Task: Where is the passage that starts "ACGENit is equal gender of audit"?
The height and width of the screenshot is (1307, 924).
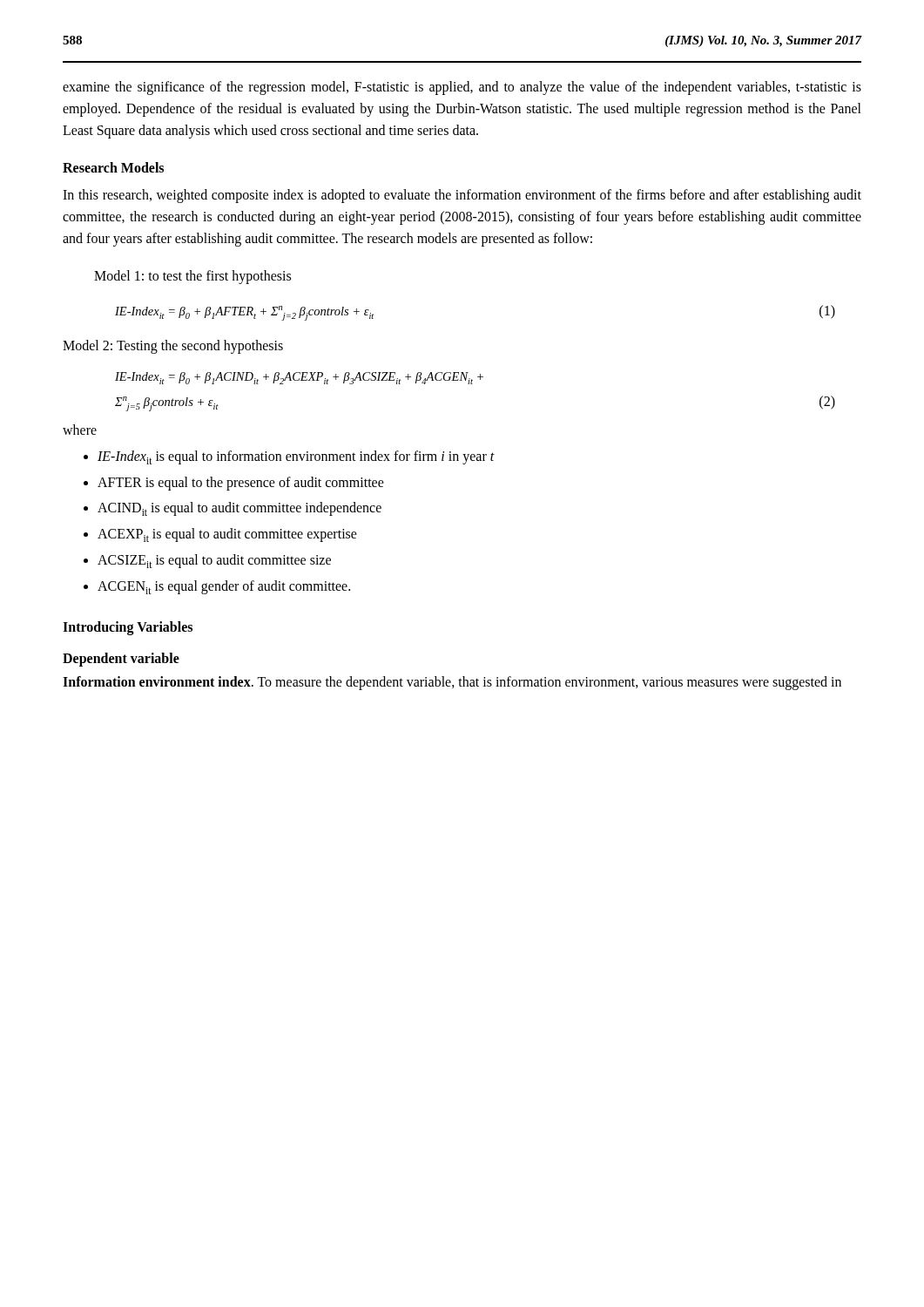Action: [224, 588]
